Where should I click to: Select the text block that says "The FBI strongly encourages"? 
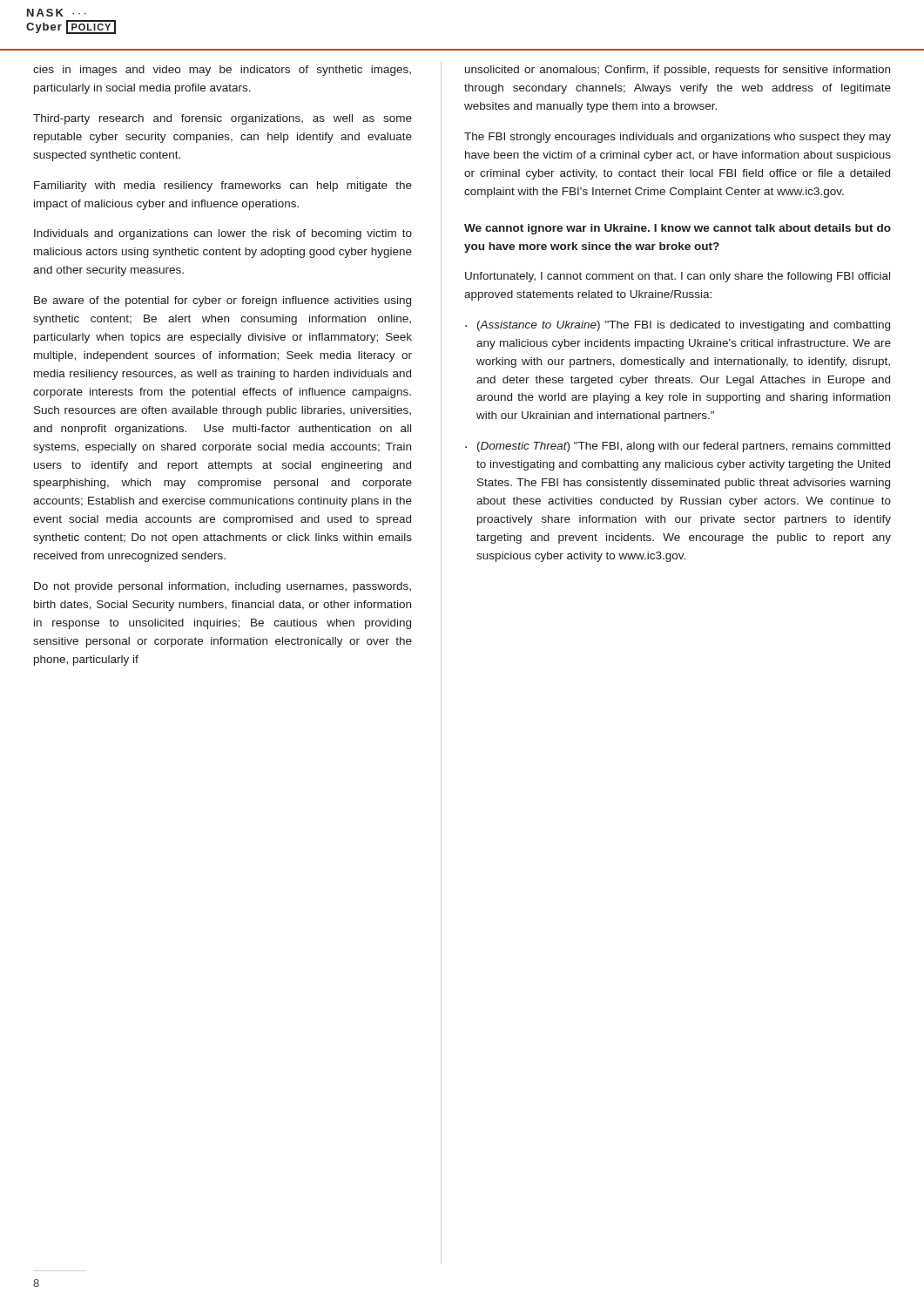(678, 164)
